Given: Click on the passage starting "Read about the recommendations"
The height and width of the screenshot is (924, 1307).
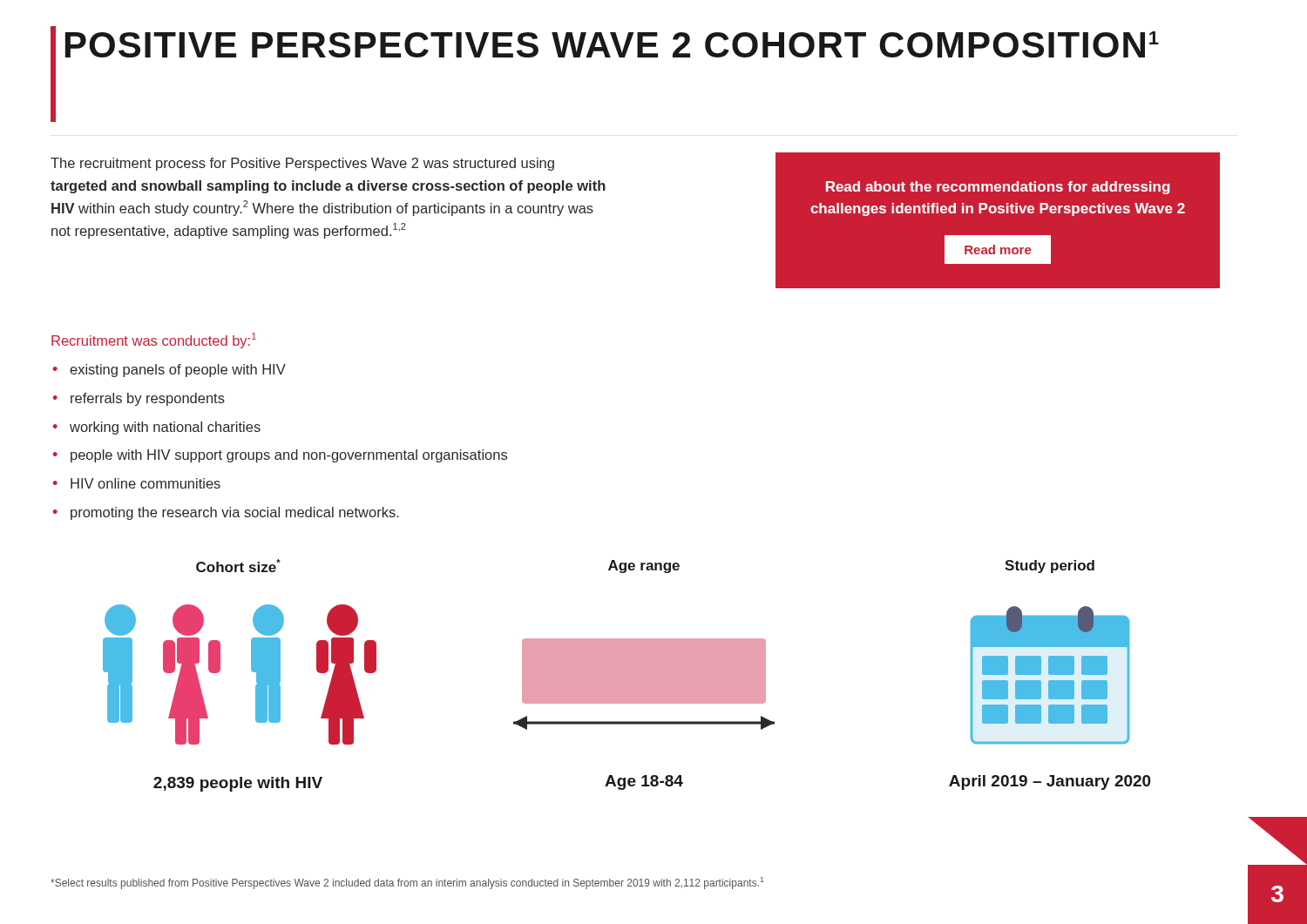Looking at the screenshot, I should [998, 220].
